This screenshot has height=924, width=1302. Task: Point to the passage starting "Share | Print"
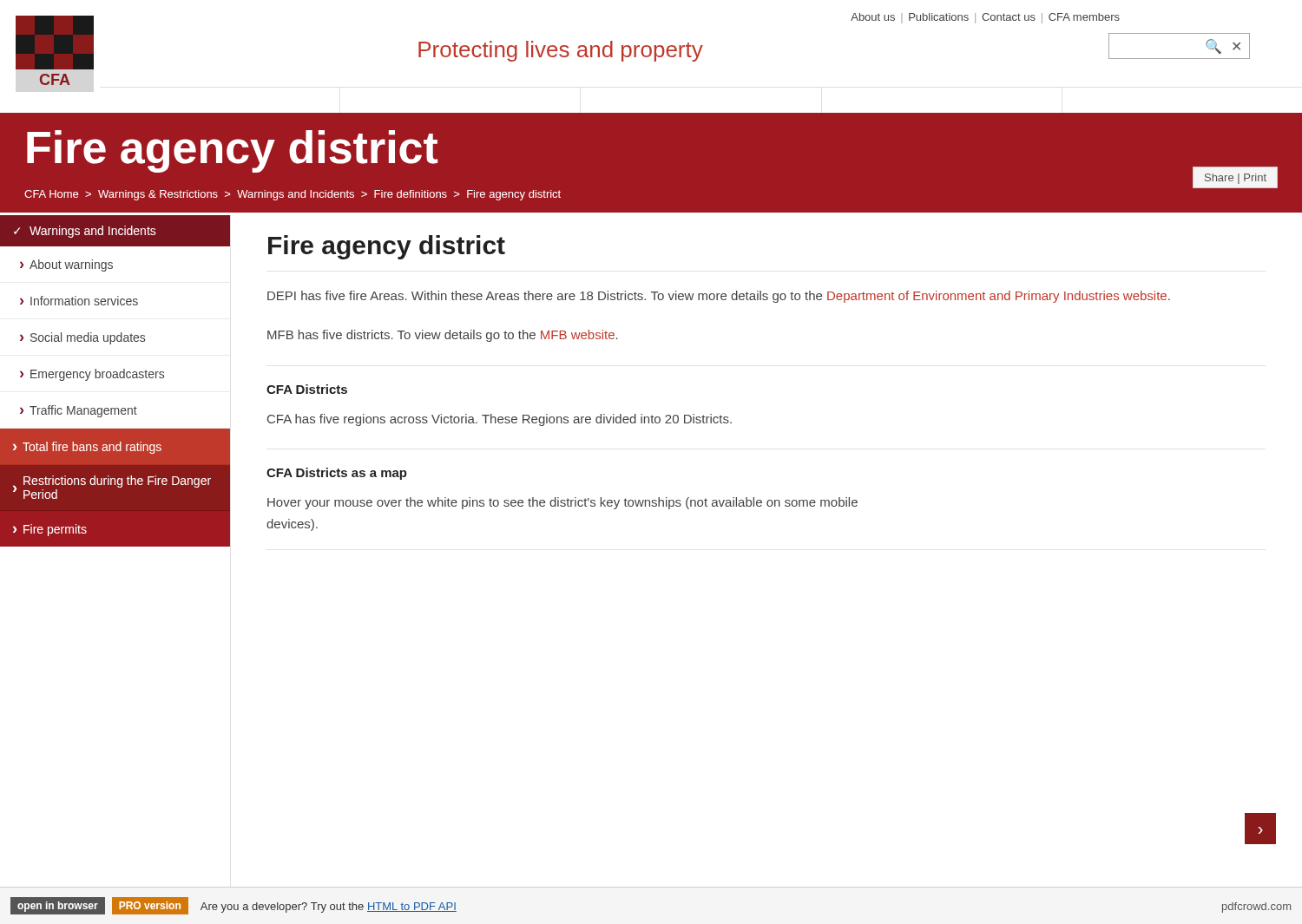pyautogui.click(x=1235, y=177)
